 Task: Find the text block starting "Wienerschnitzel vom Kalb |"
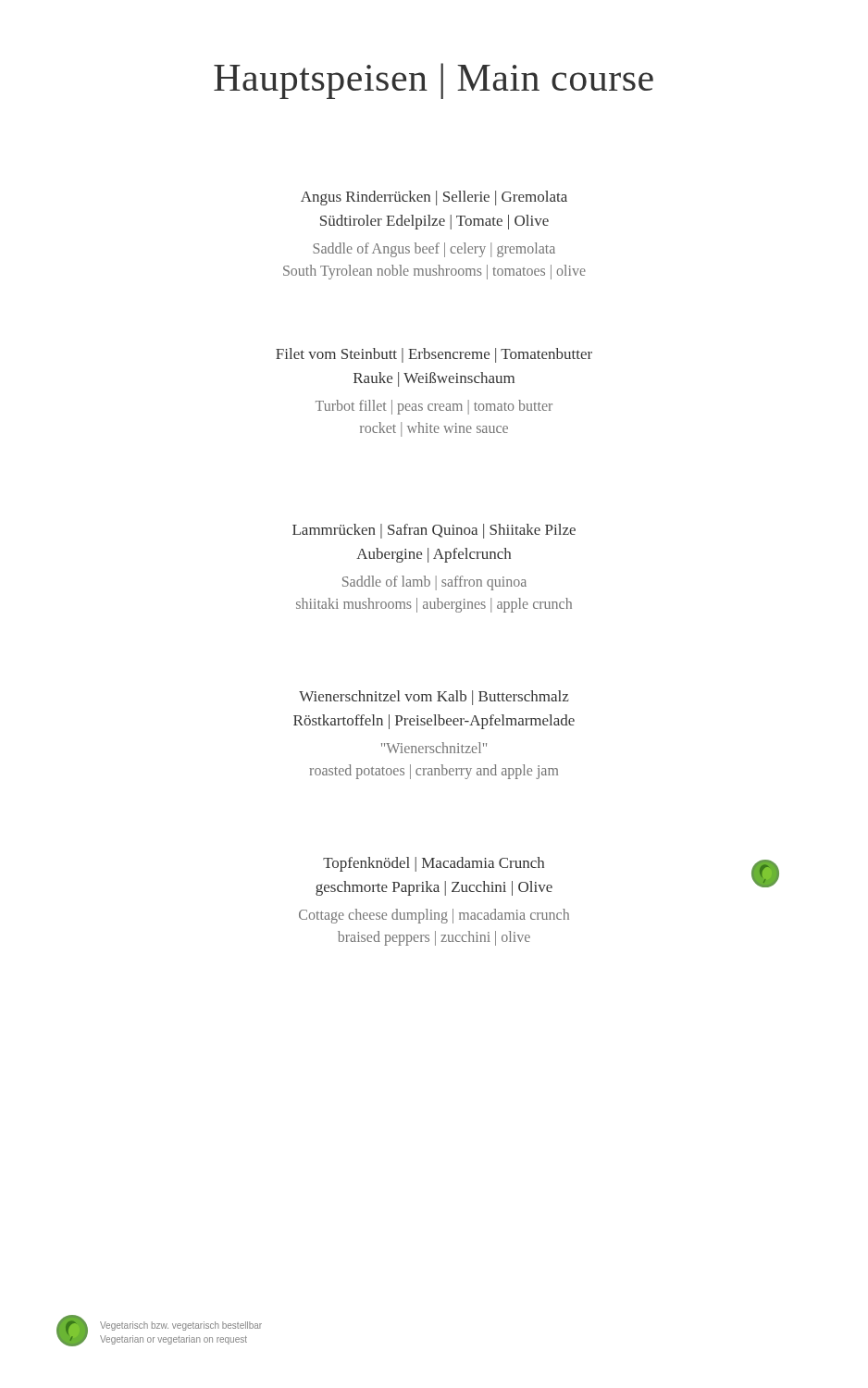(434, 734)
